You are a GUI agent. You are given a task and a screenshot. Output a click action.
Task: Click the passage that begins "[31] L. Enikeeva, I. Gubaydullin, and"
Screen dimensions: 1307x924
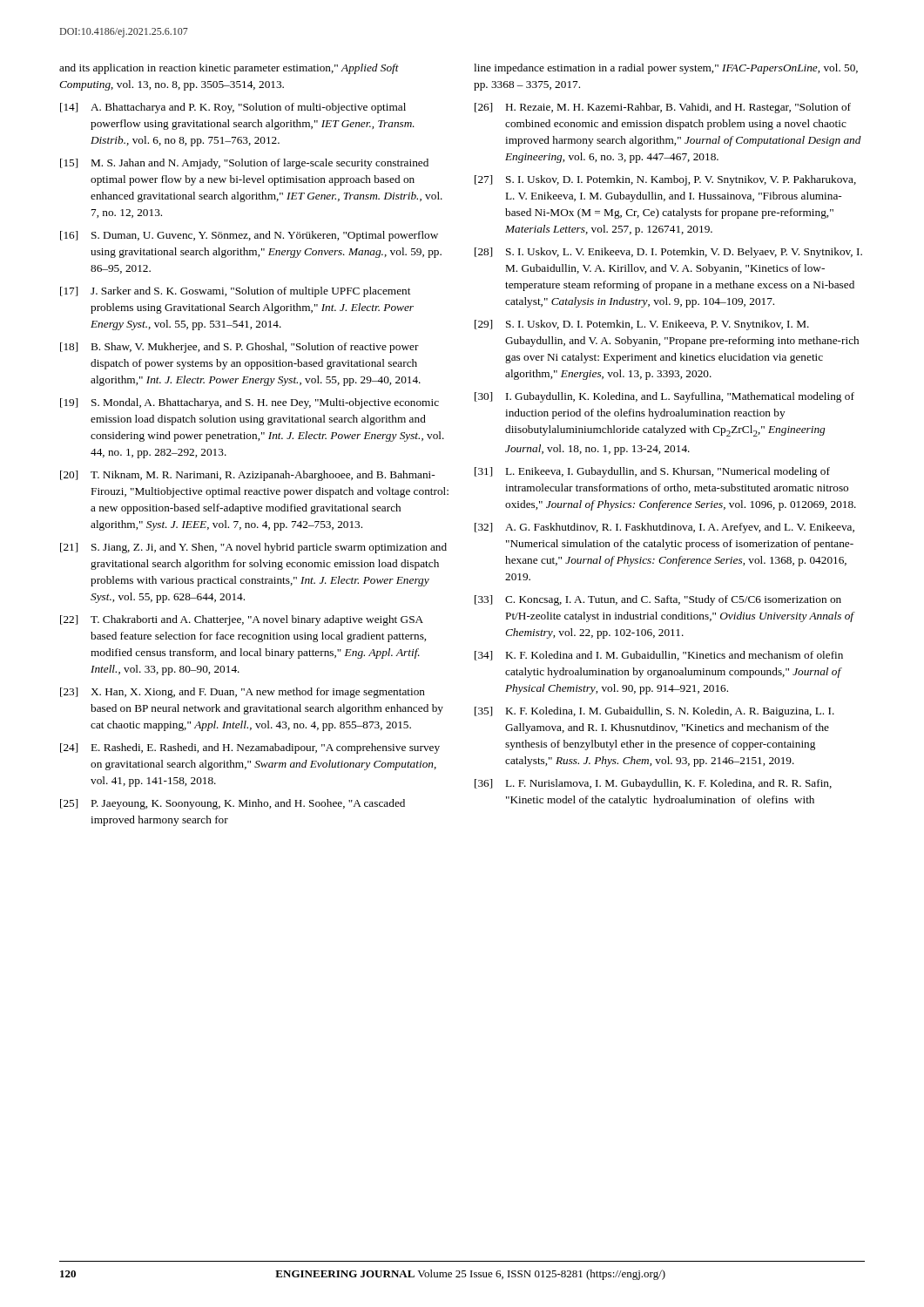[669, 488]
